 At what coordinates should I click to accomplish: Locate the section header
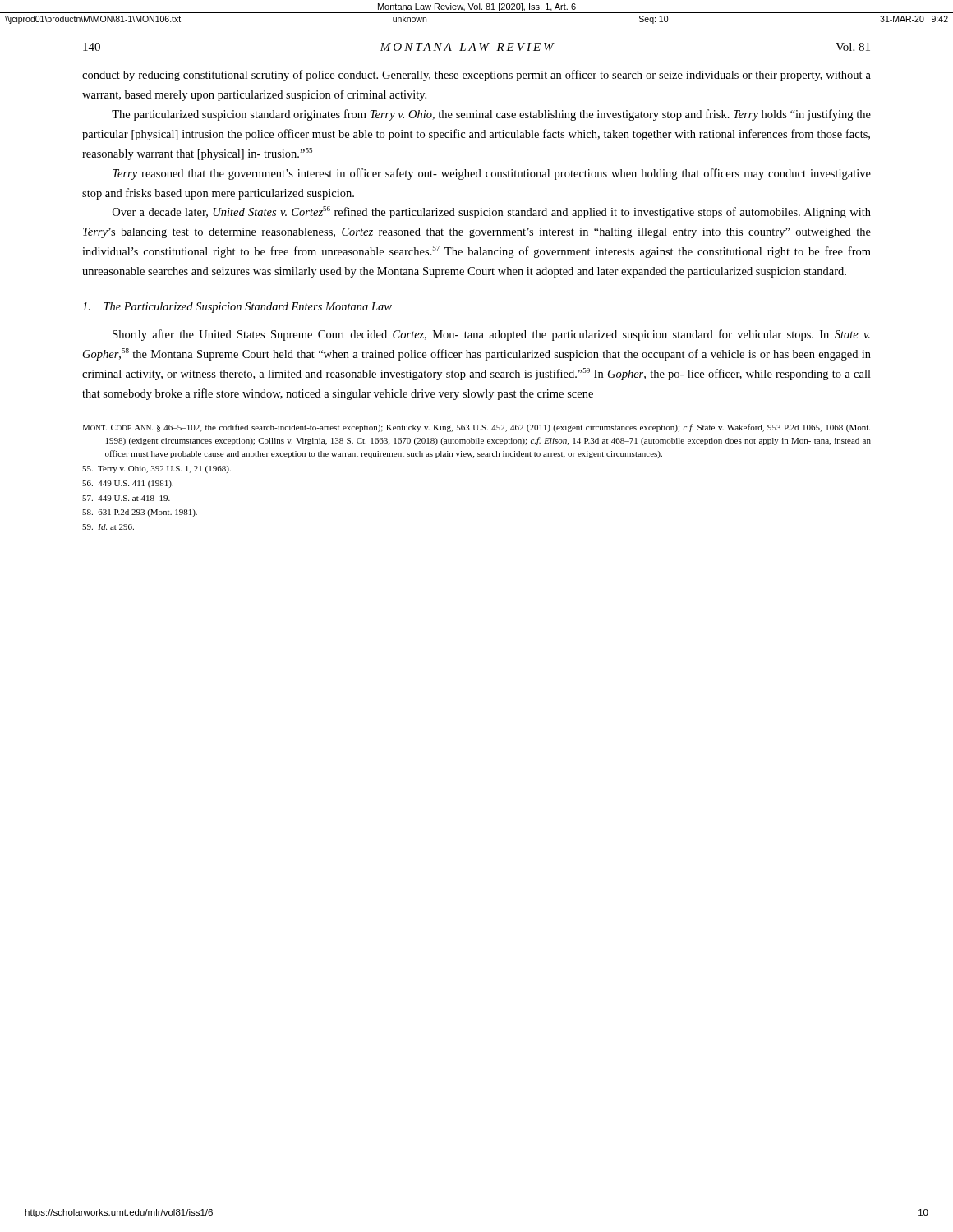(237, 306)
